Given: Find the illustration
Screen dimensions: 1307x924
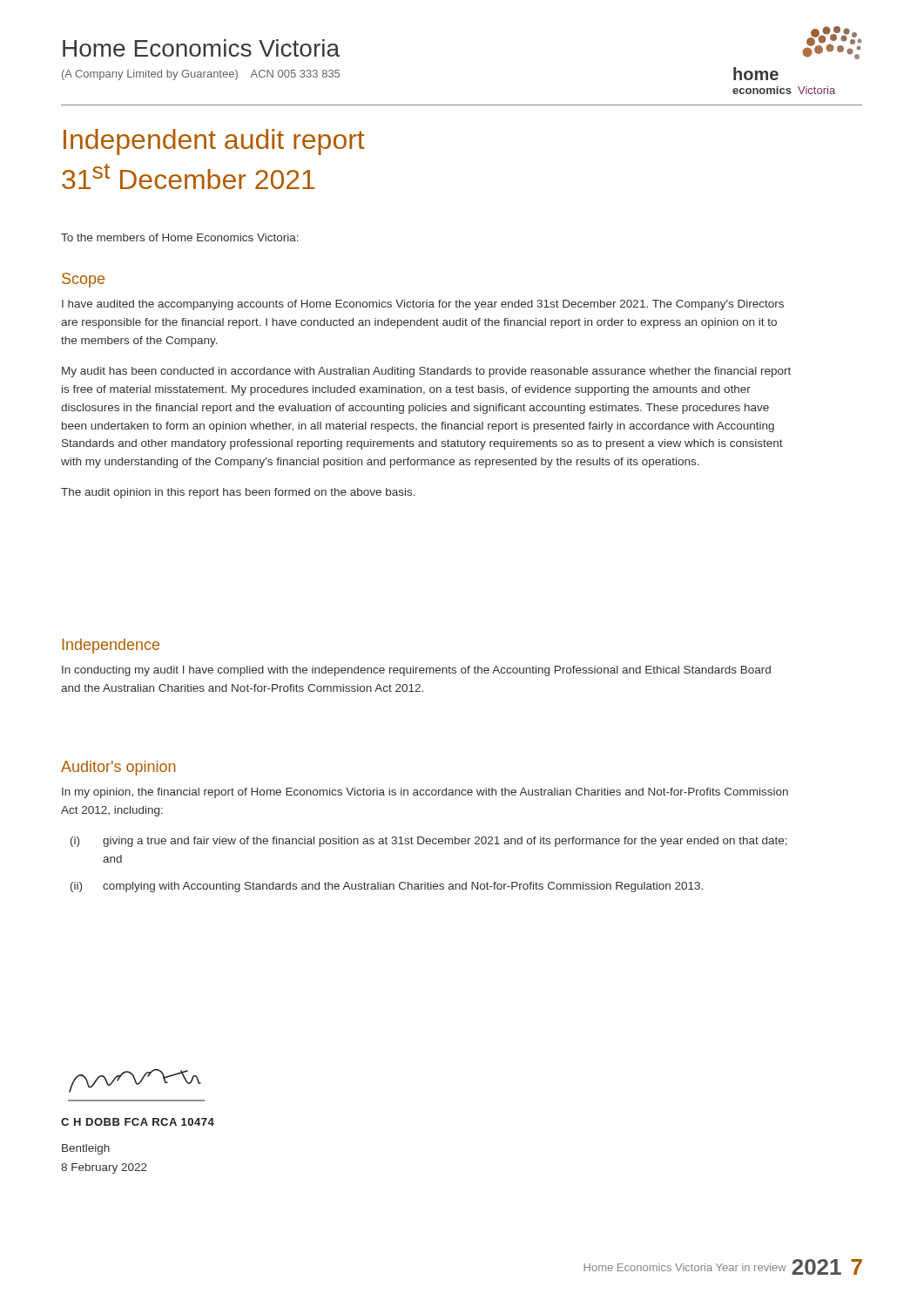Looking at the screenshot, I should 139,1084.
